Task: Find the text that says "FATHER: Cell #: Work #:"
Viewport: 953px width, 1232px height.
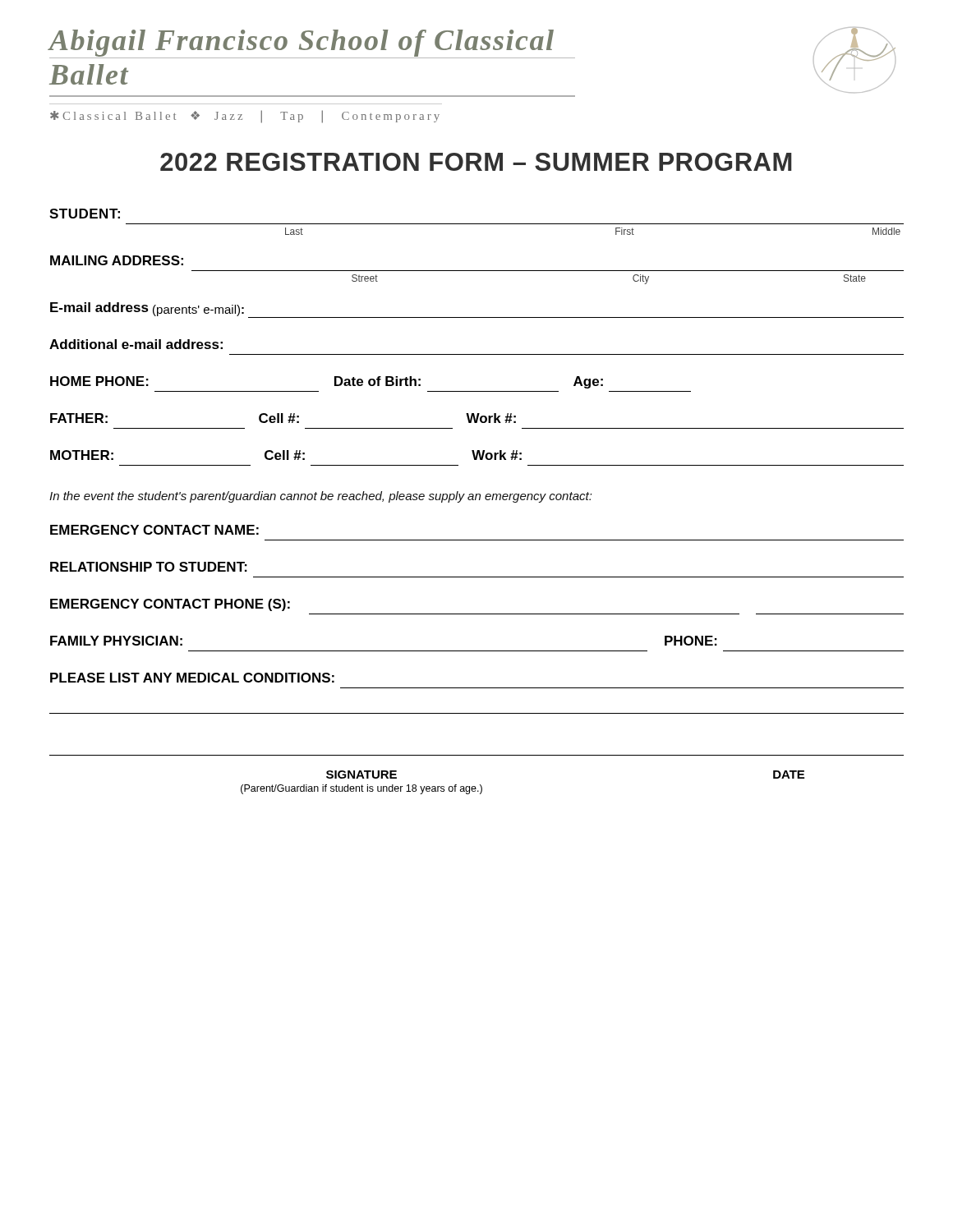Action: [476, 419]
